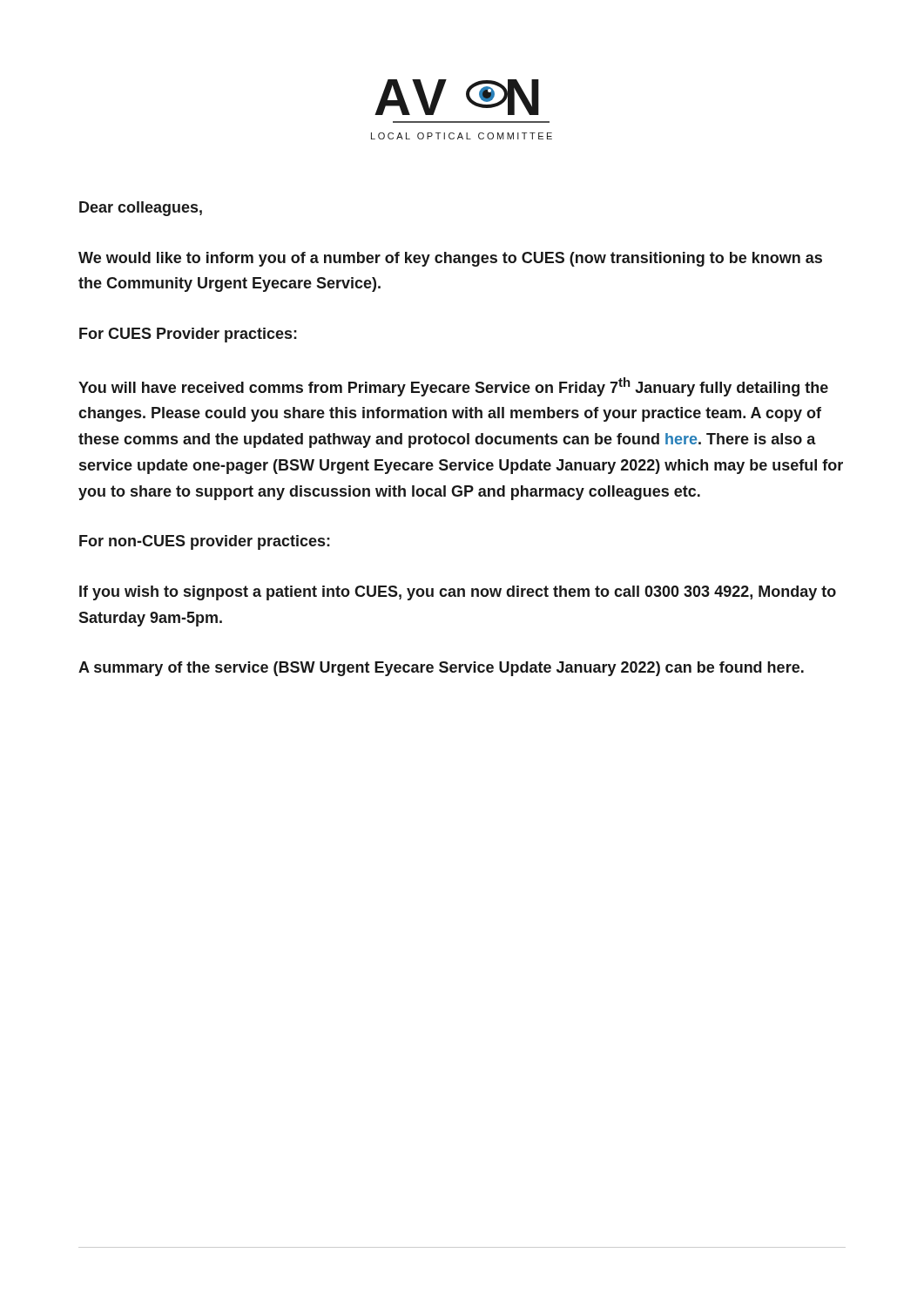The width and height of the screenshot is (924, 1307).
Task: Click on the logo
Action: tap(462, 102)
